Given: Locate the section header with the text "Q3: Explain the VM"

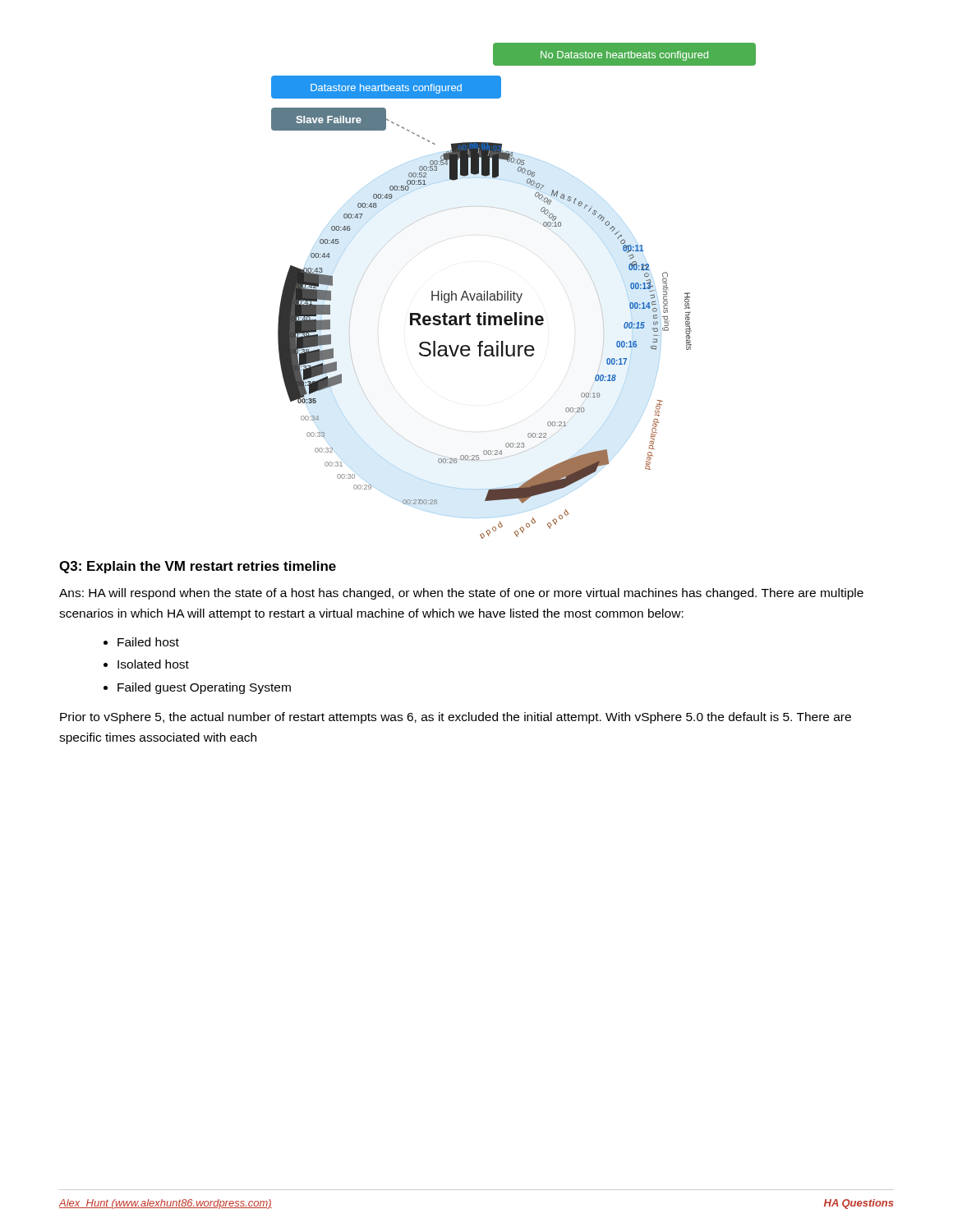Looking at the screenshot, I should (x=198, y=566).
